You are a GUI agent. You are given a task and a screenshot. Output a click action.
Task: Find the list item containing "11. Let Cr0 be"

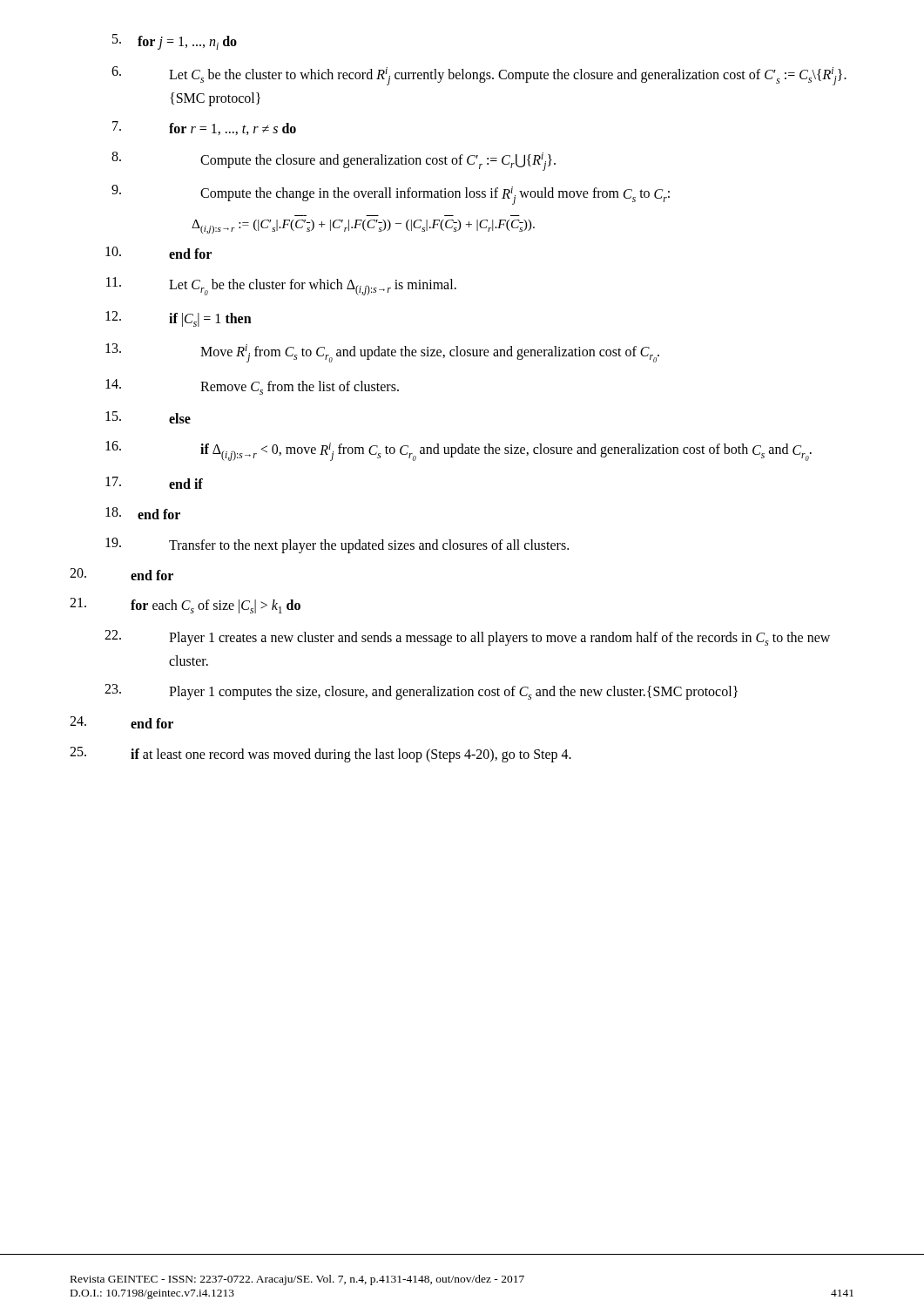click(462, 287)
